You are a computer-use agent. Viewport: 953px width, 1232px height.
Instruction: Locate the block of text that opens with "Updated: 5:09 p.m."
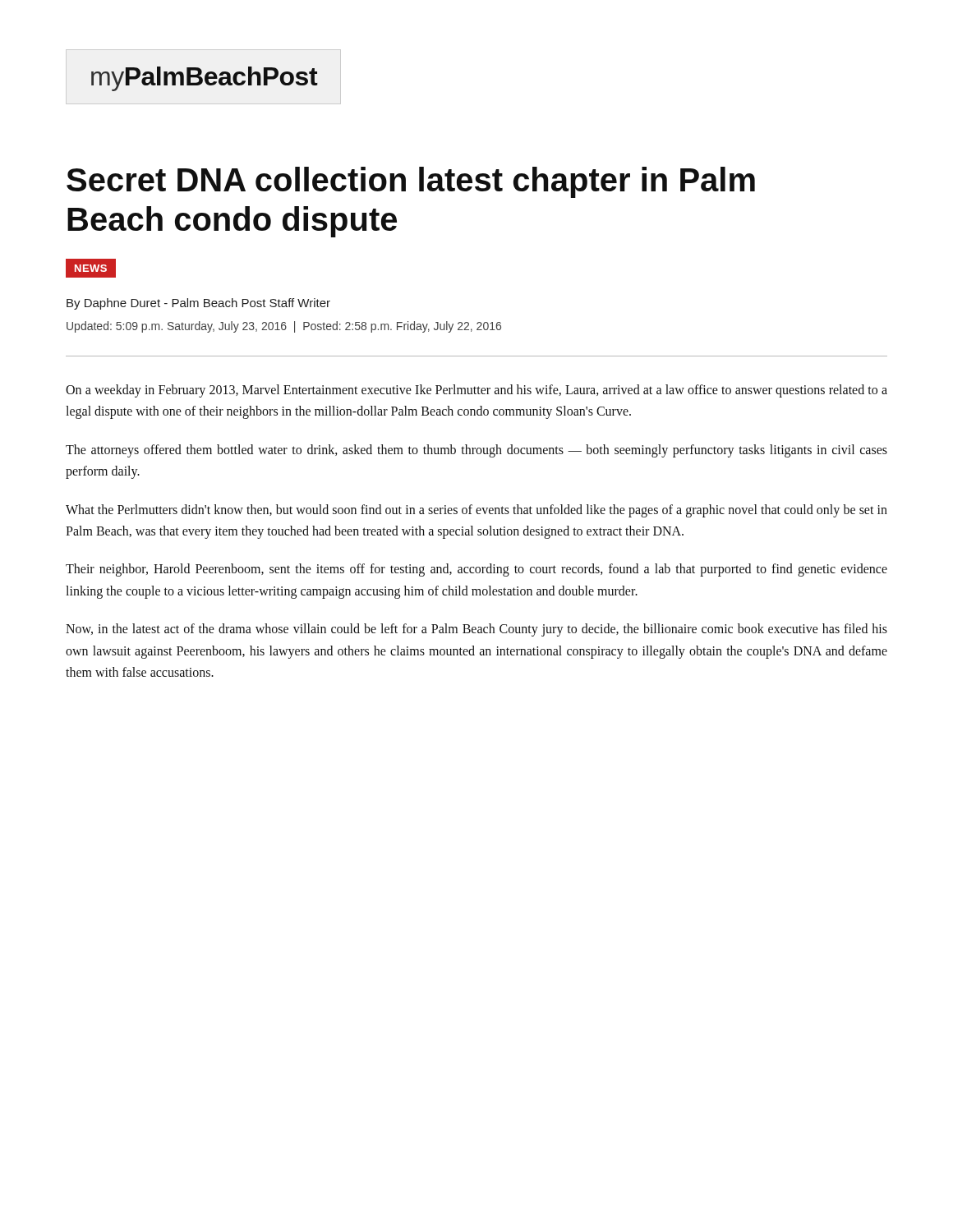pos(476,326)
